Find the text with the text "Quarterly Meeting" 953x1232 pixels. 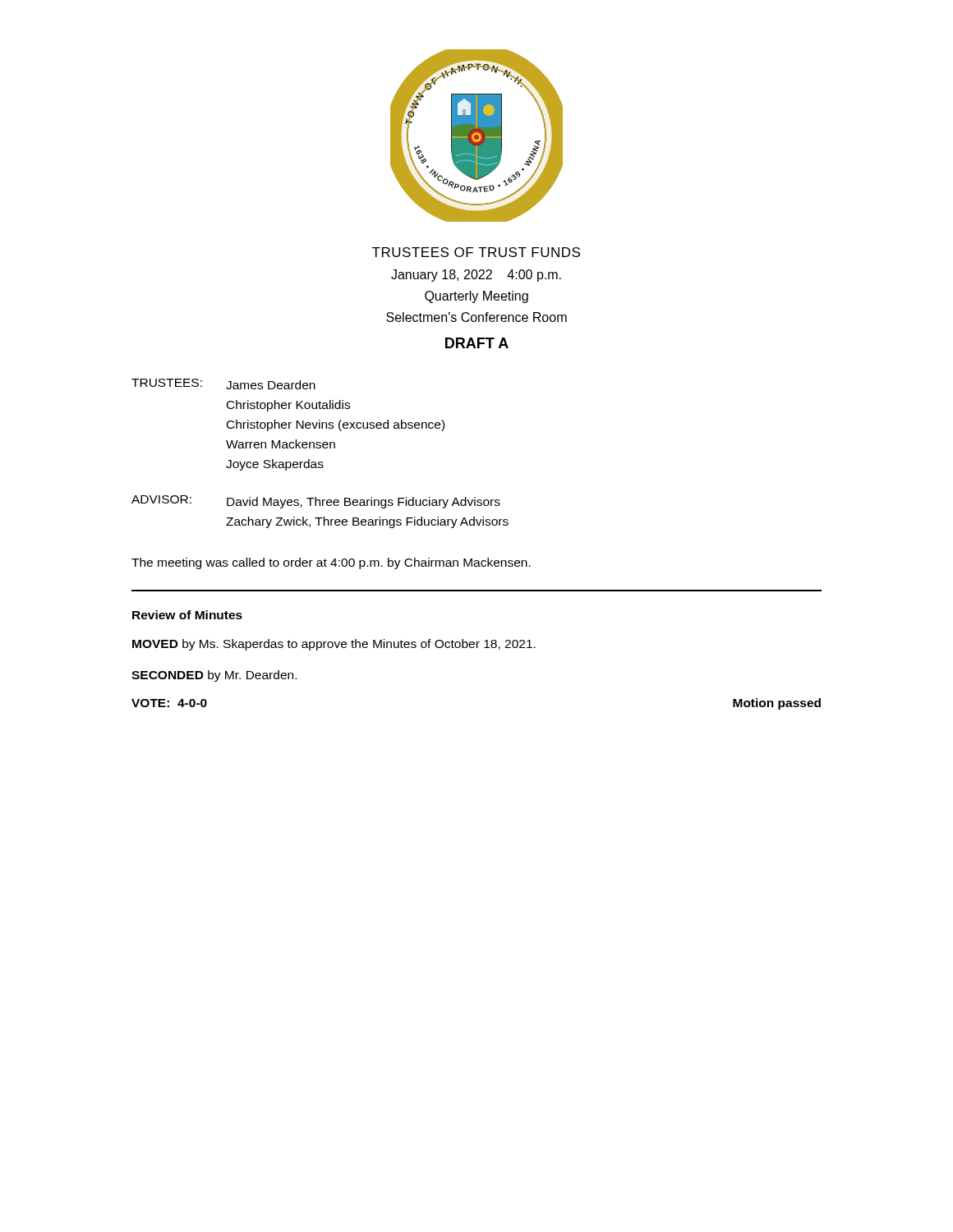pyautogui.click(x=476, y=297)
